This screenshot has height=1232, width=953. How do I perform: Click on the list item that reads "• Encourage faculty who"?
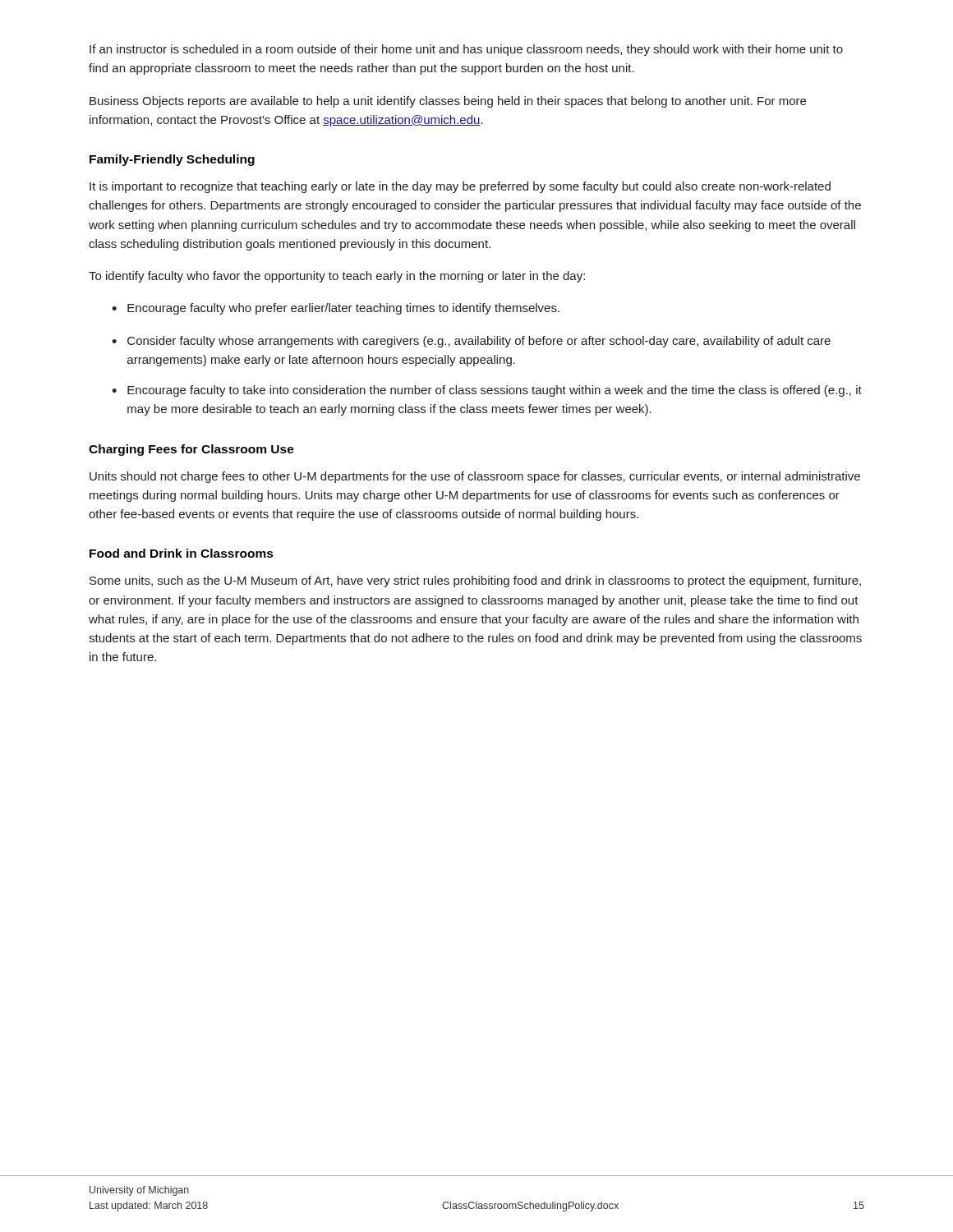[336, 309]
